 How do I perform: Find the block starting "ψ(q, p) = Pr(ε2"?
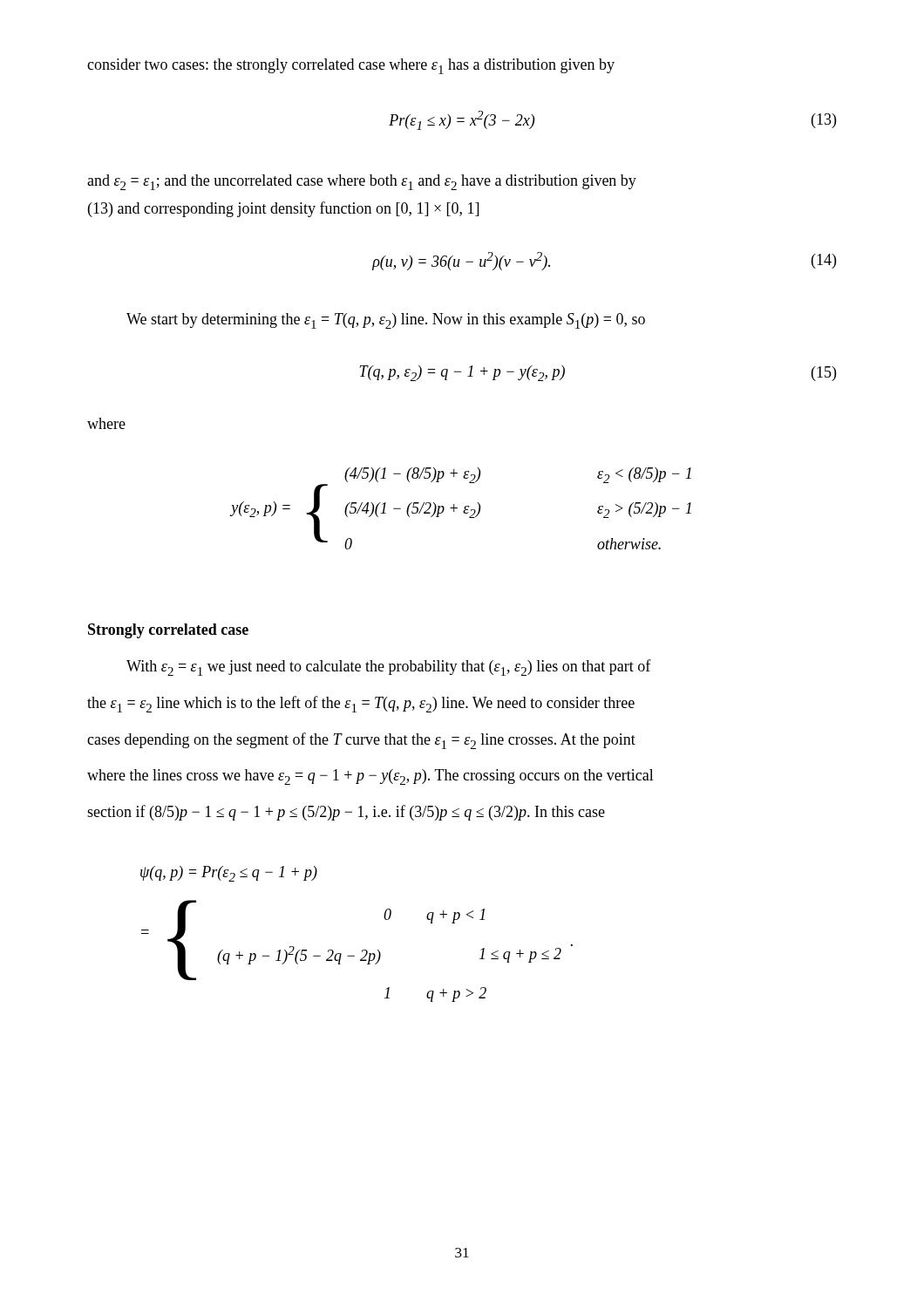(x=229, y=874)
